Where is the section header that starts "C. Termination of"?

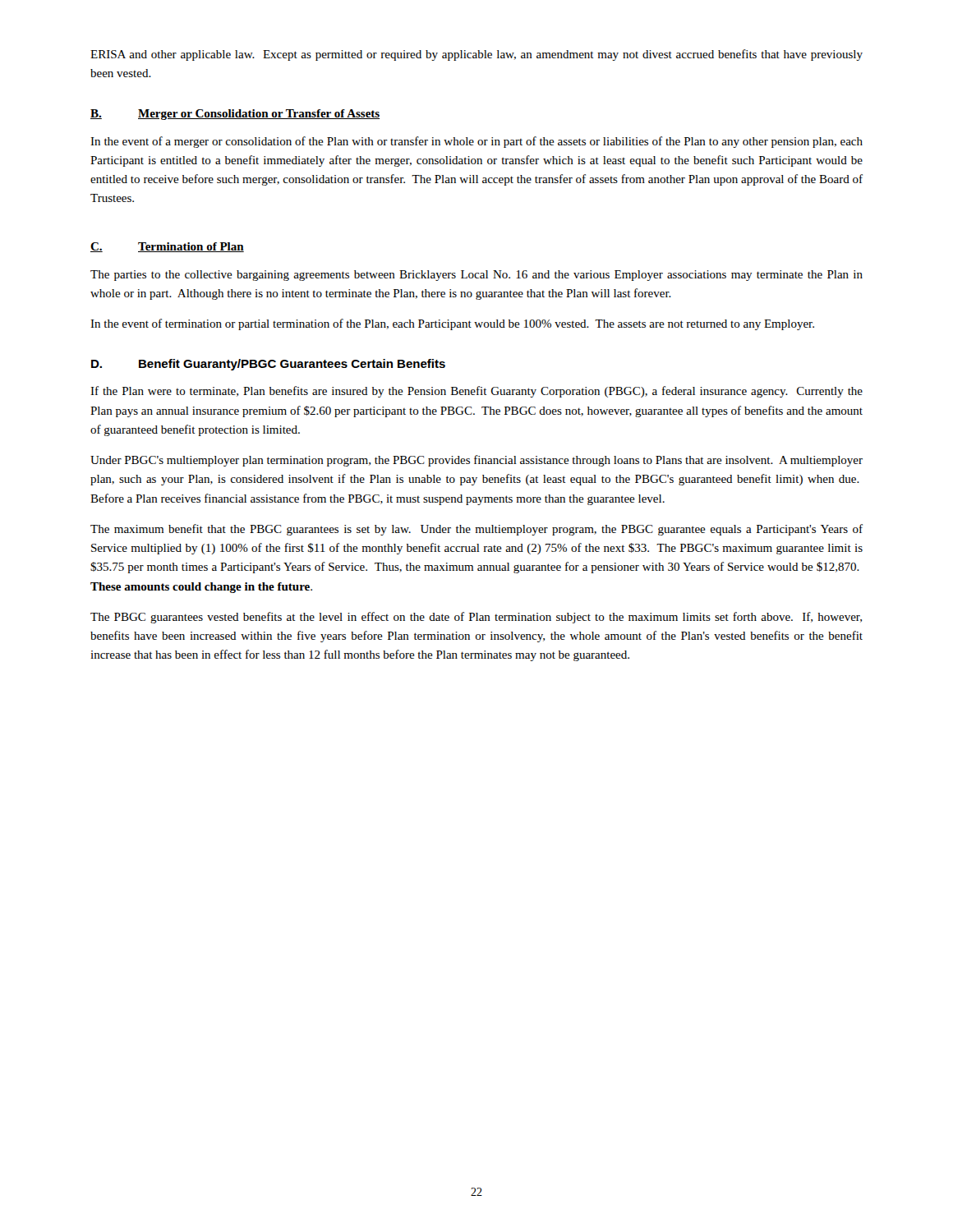(167, 246)
